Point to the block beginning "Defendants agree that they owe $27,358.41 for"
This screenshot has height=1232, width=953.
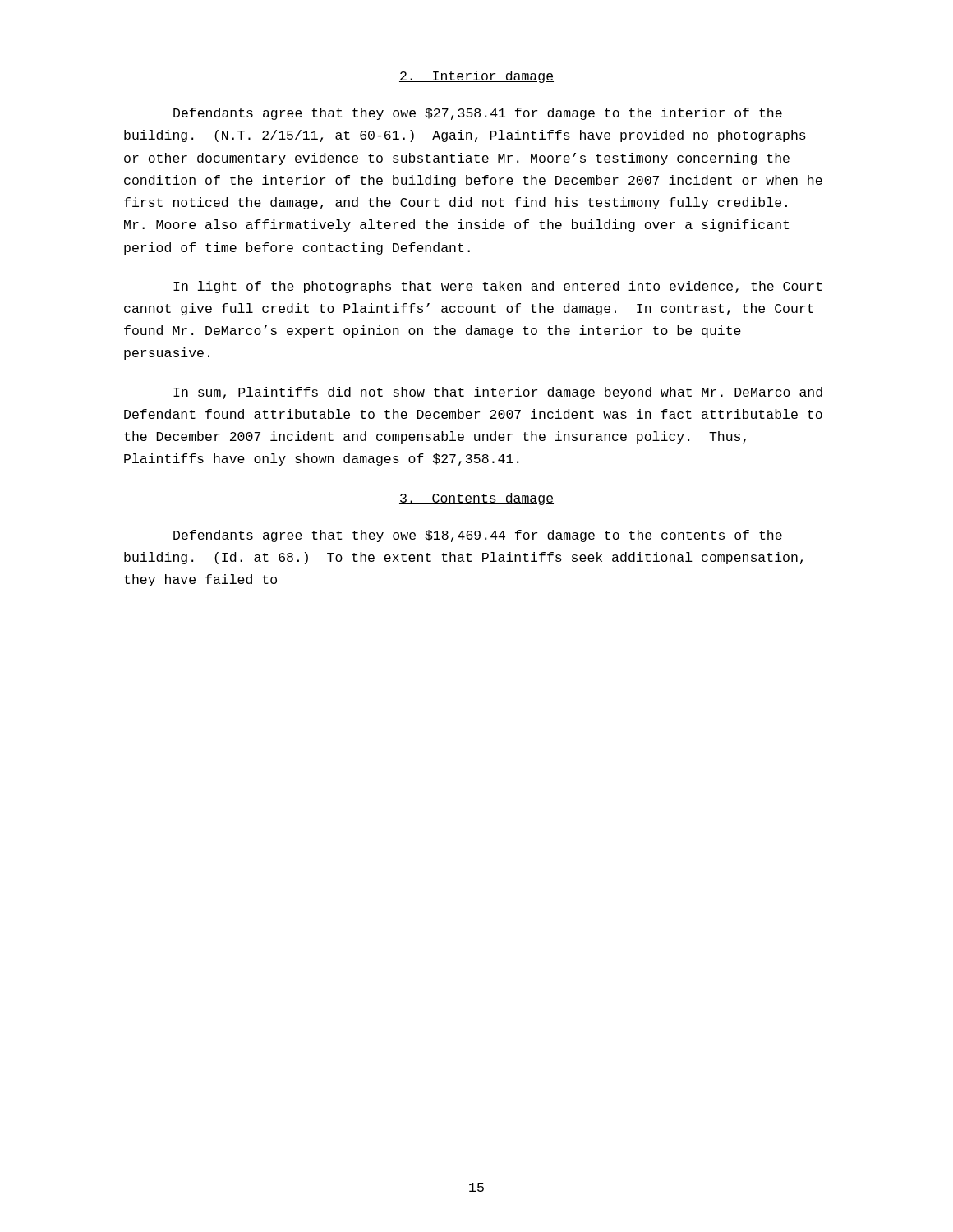(x=473, y=181)
